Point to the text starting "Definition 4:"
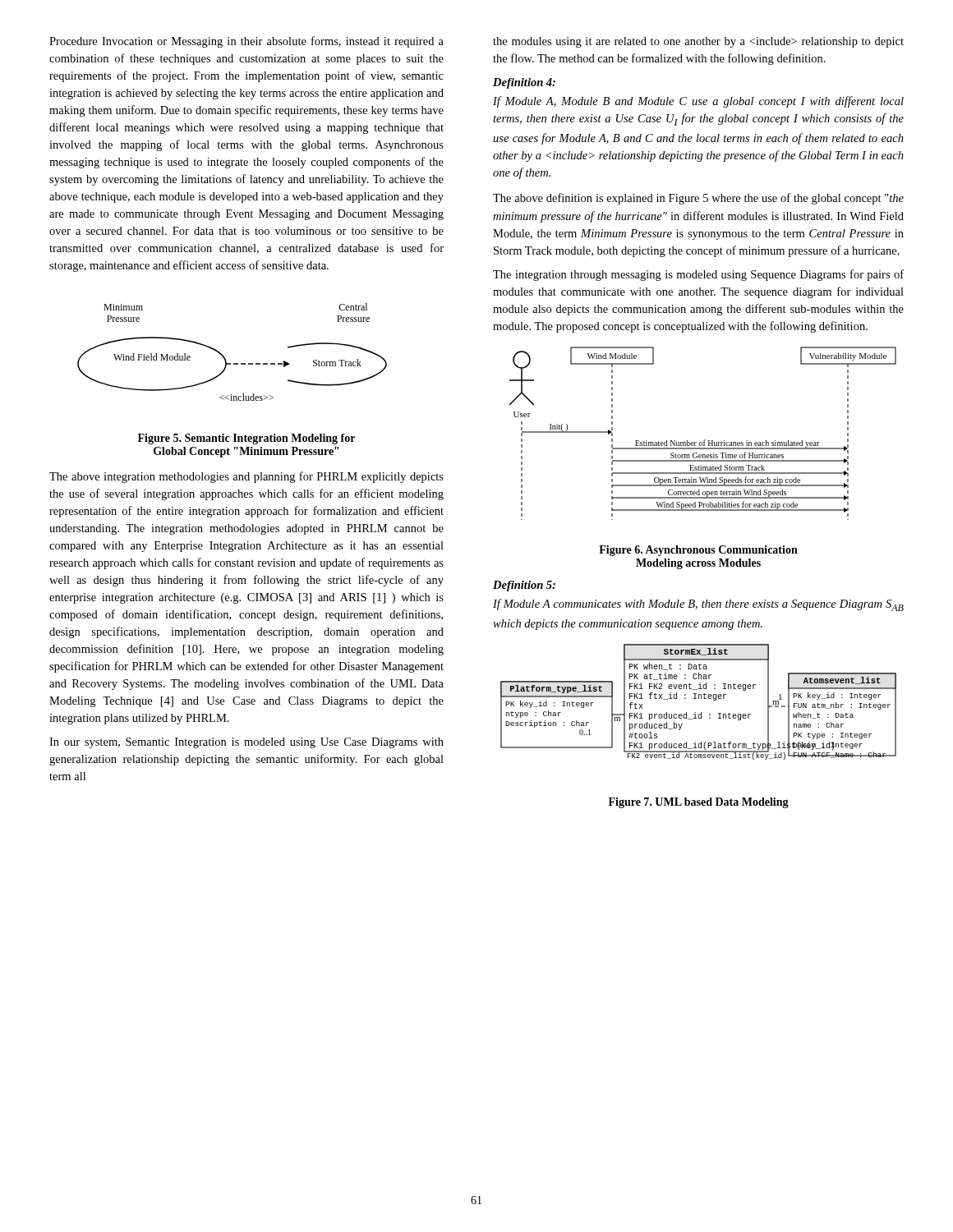 tap(525, 82)
